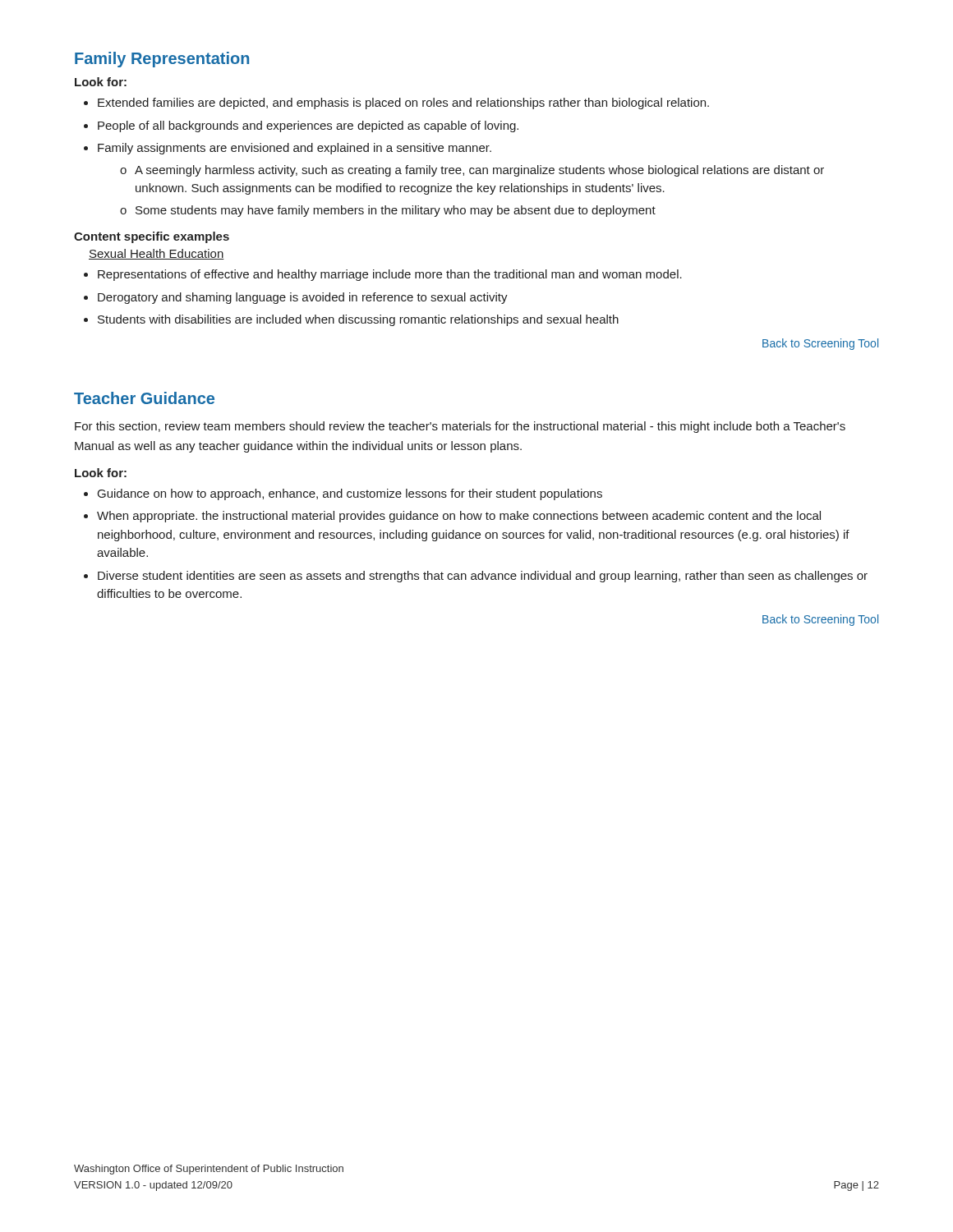Where is the passage that starts "For this section, review"?
Viewport: 953px width, 1232px height.
point(460,435)
